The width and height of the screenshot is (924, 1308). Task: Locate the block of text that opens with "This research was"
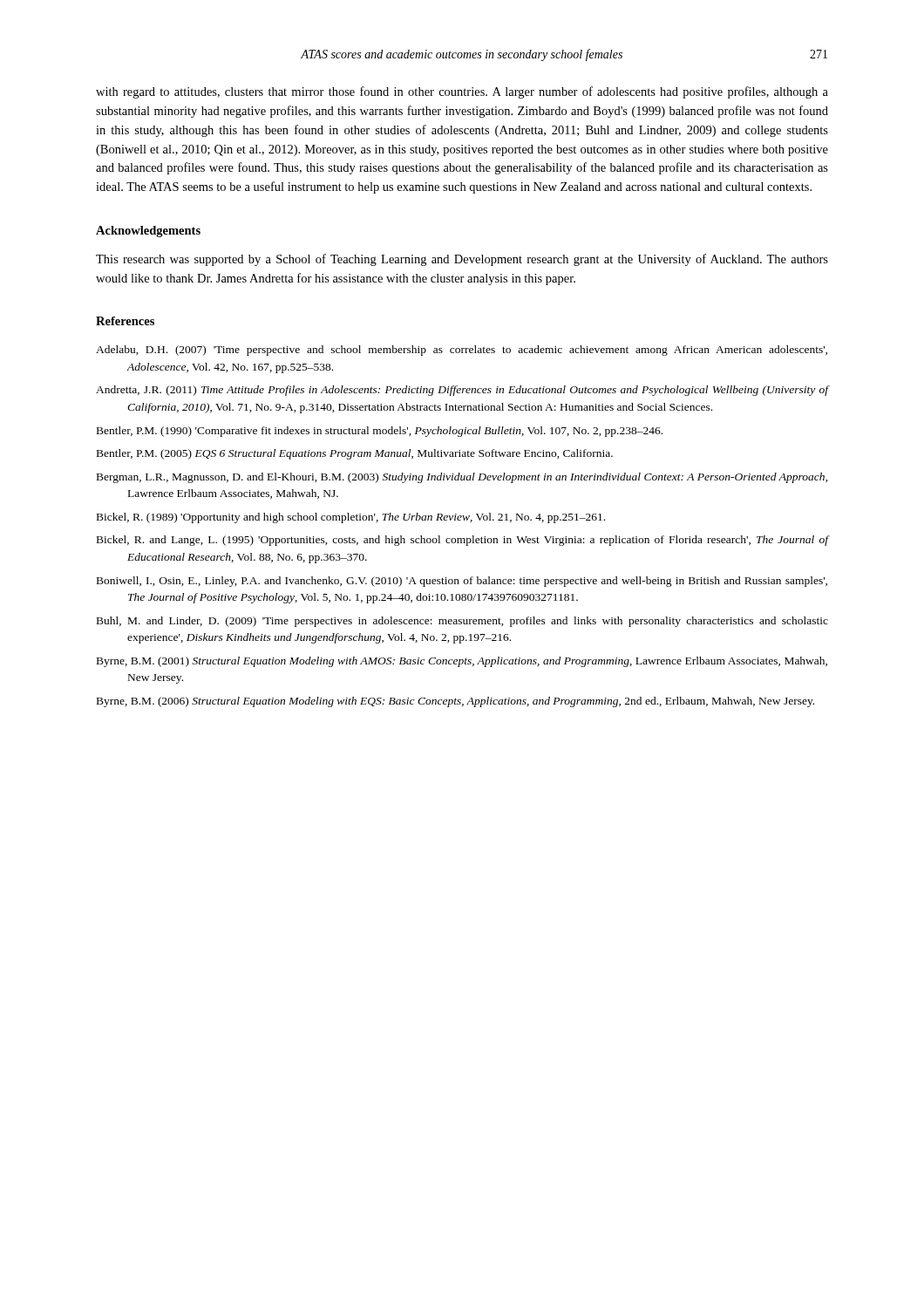click(462, 268)
